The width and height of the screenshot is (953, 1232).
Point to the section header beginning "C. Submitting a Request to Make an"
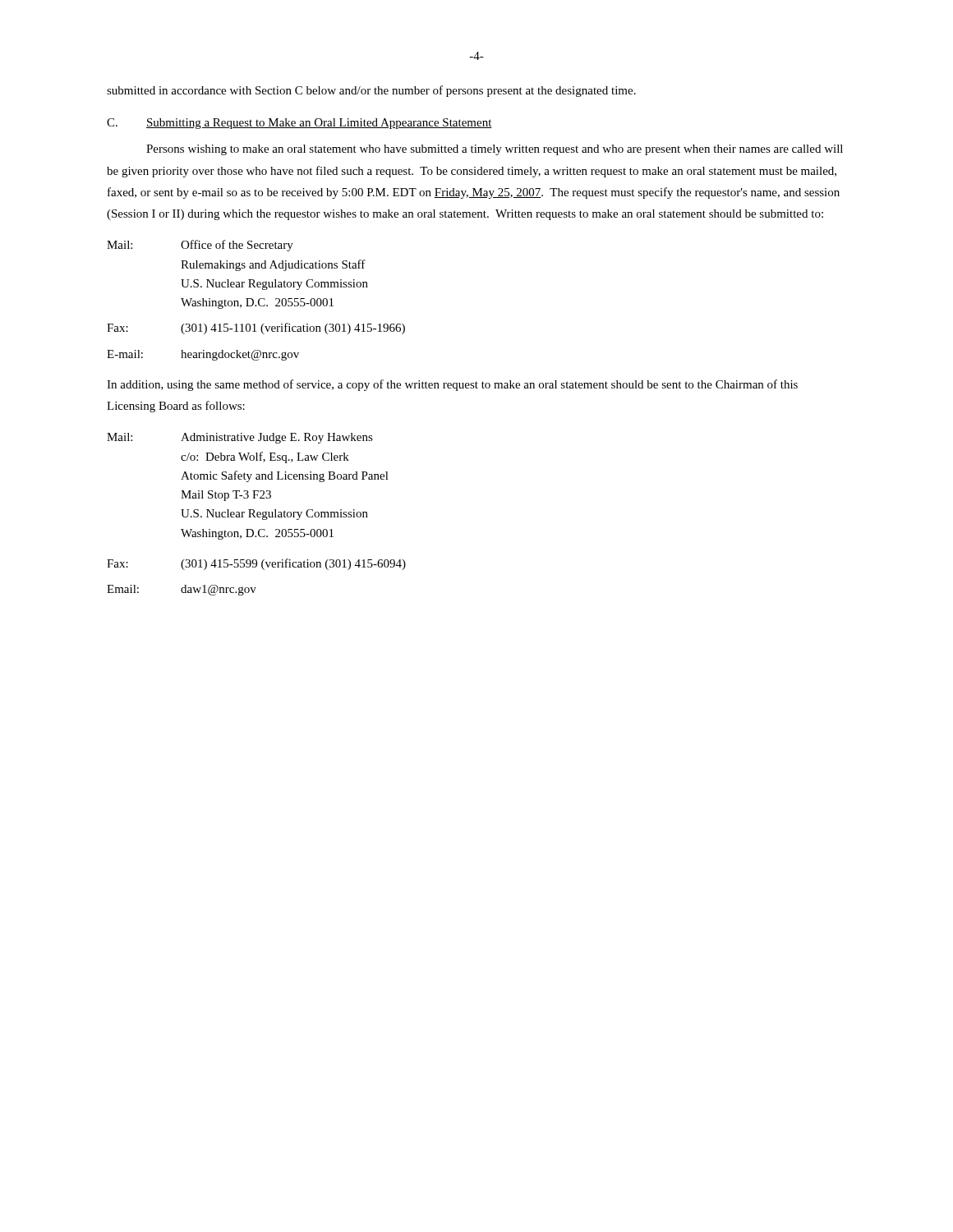tap(299, 123)
